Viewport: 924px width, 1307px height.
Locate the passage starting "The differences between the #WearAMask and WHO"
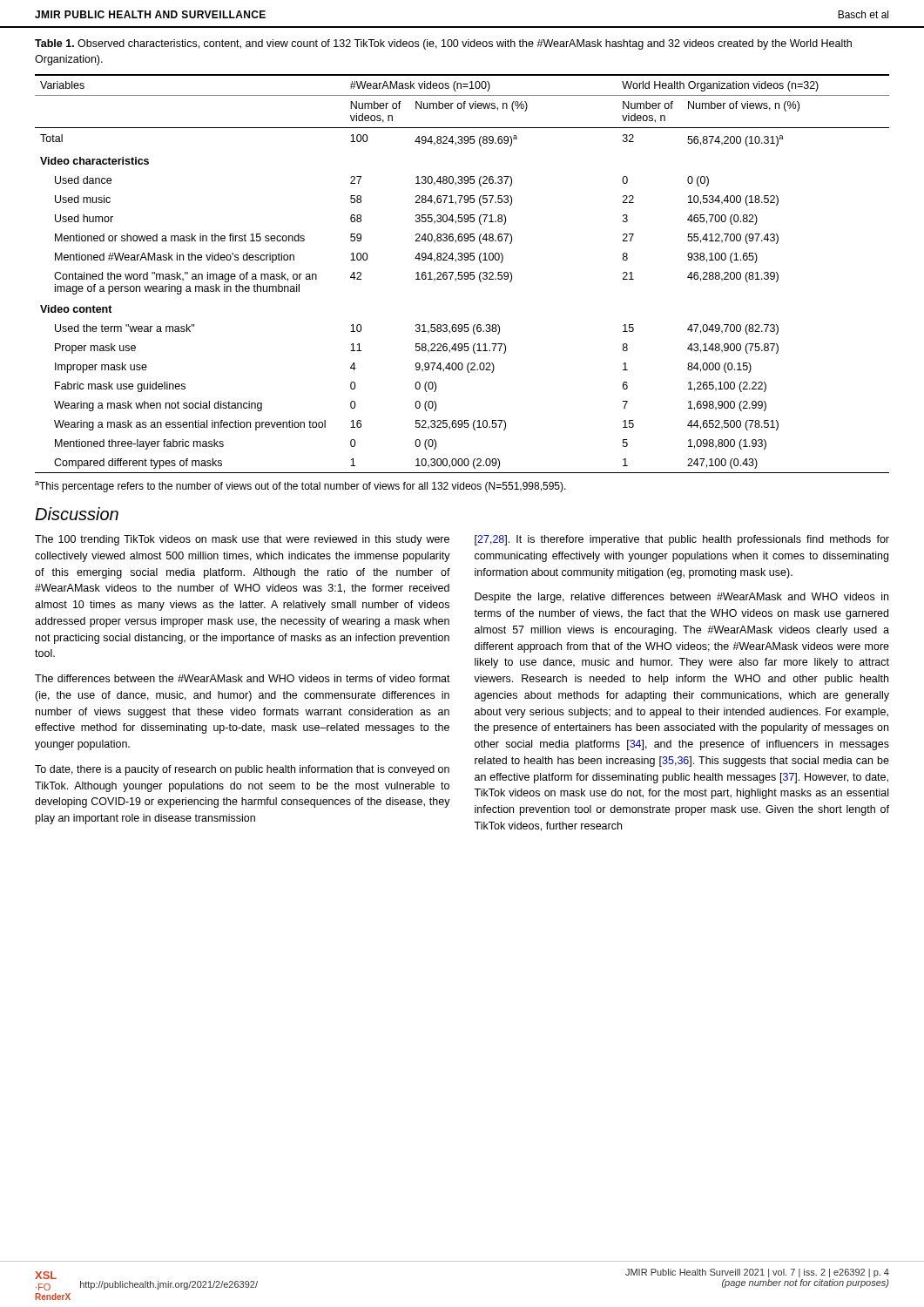[x=242, y=712]
